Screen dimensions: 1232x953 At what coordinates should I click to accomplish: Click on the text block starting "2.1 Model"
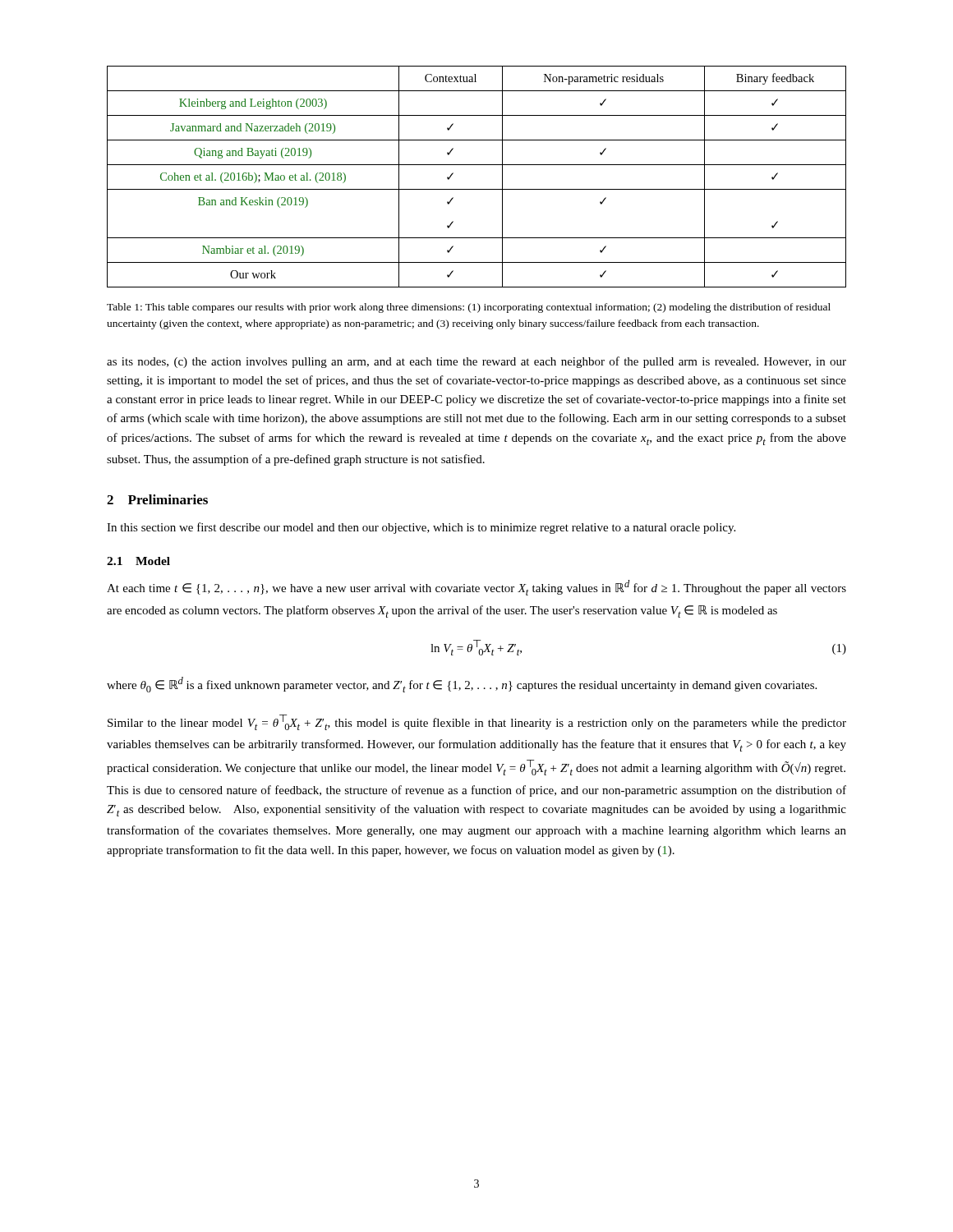(x=138, y=561)
